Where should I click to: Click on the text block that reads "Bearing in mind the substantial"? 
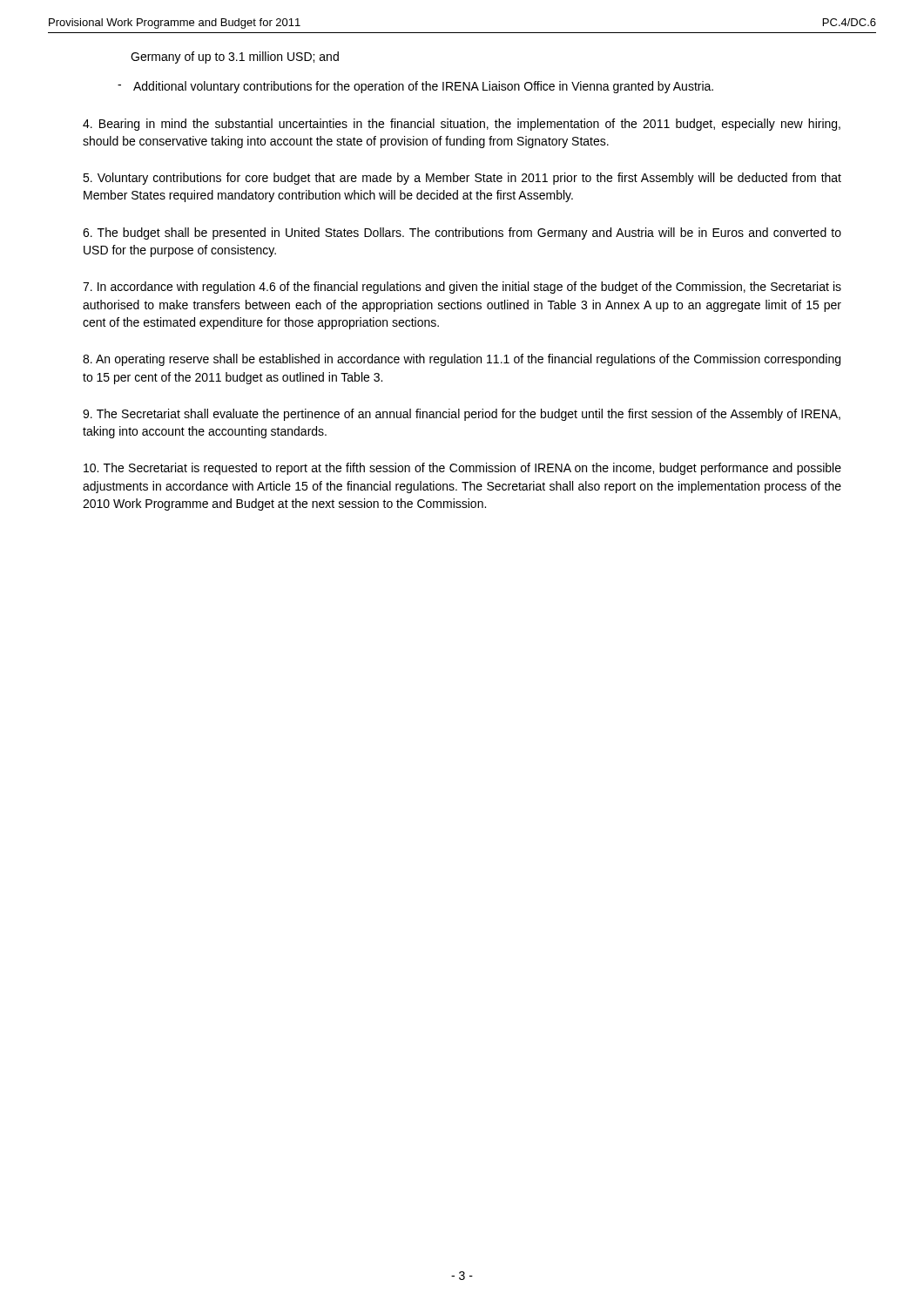pos(462,132)
